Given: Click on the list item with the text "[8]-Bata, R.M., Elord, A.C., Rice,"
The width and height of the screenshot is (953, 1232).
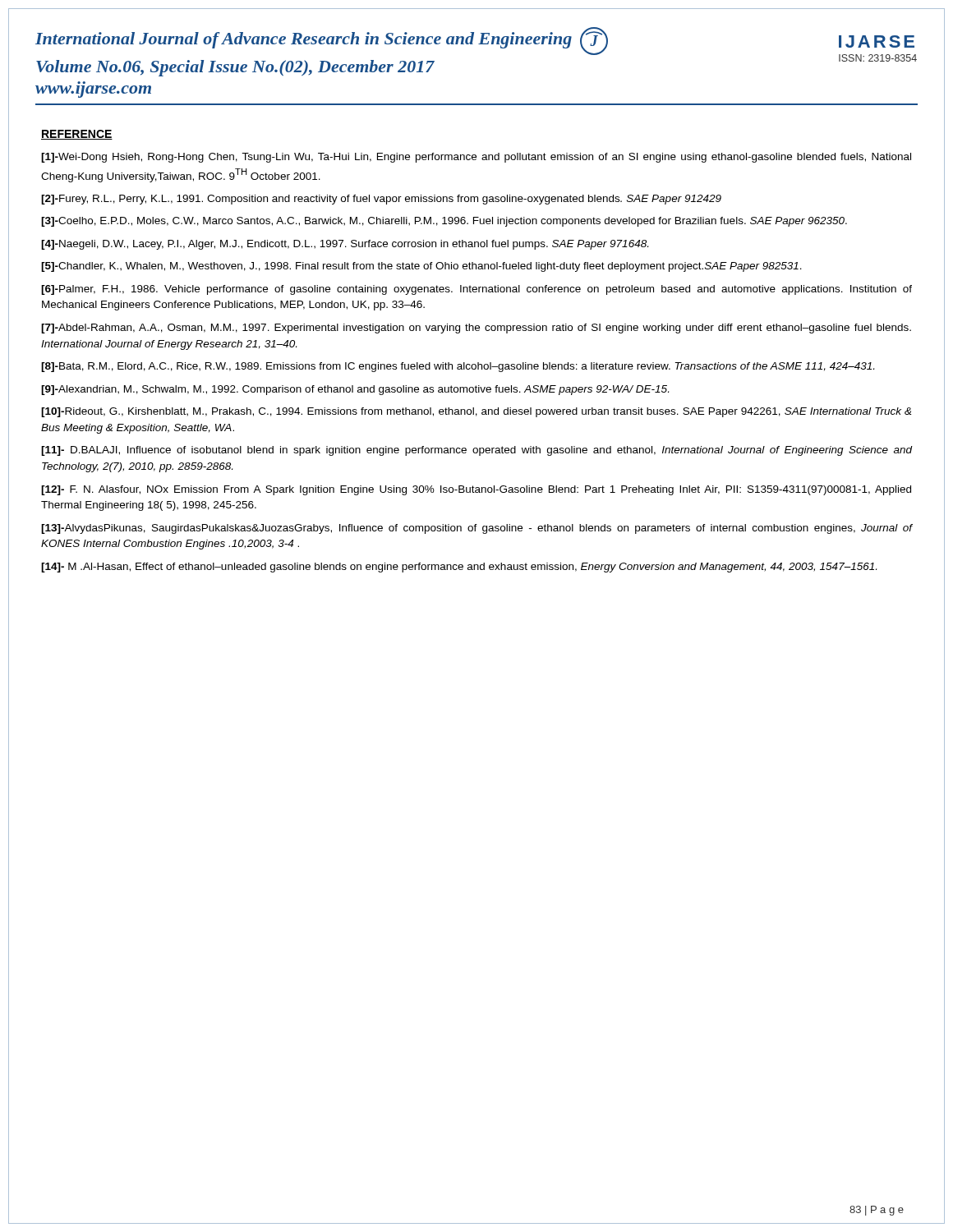Looking at the screenshot, I should click(x=458, y=366).
